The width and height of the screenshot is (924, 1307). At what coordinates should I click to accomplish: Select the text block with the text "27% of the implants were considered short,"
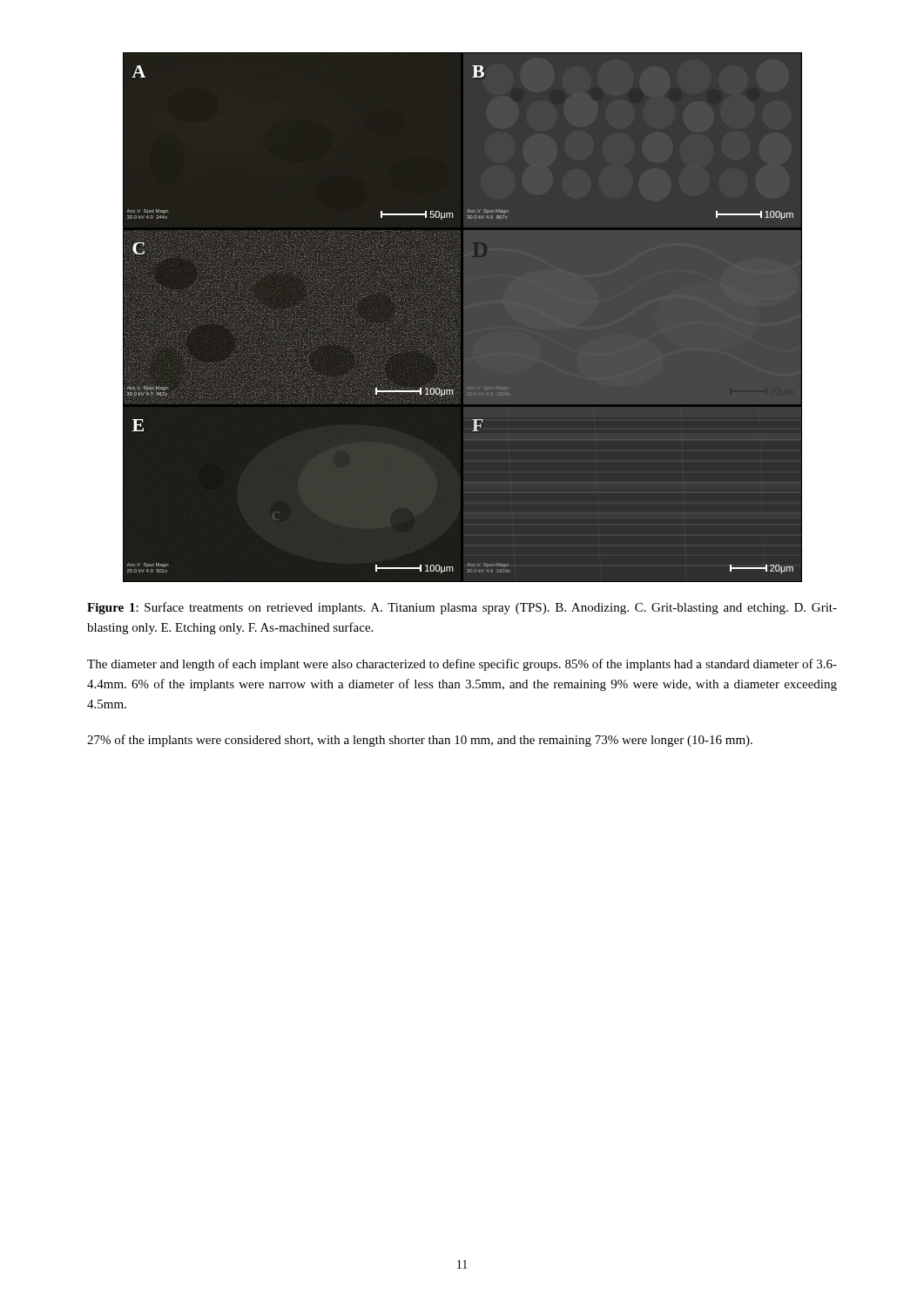coord(420,740)
